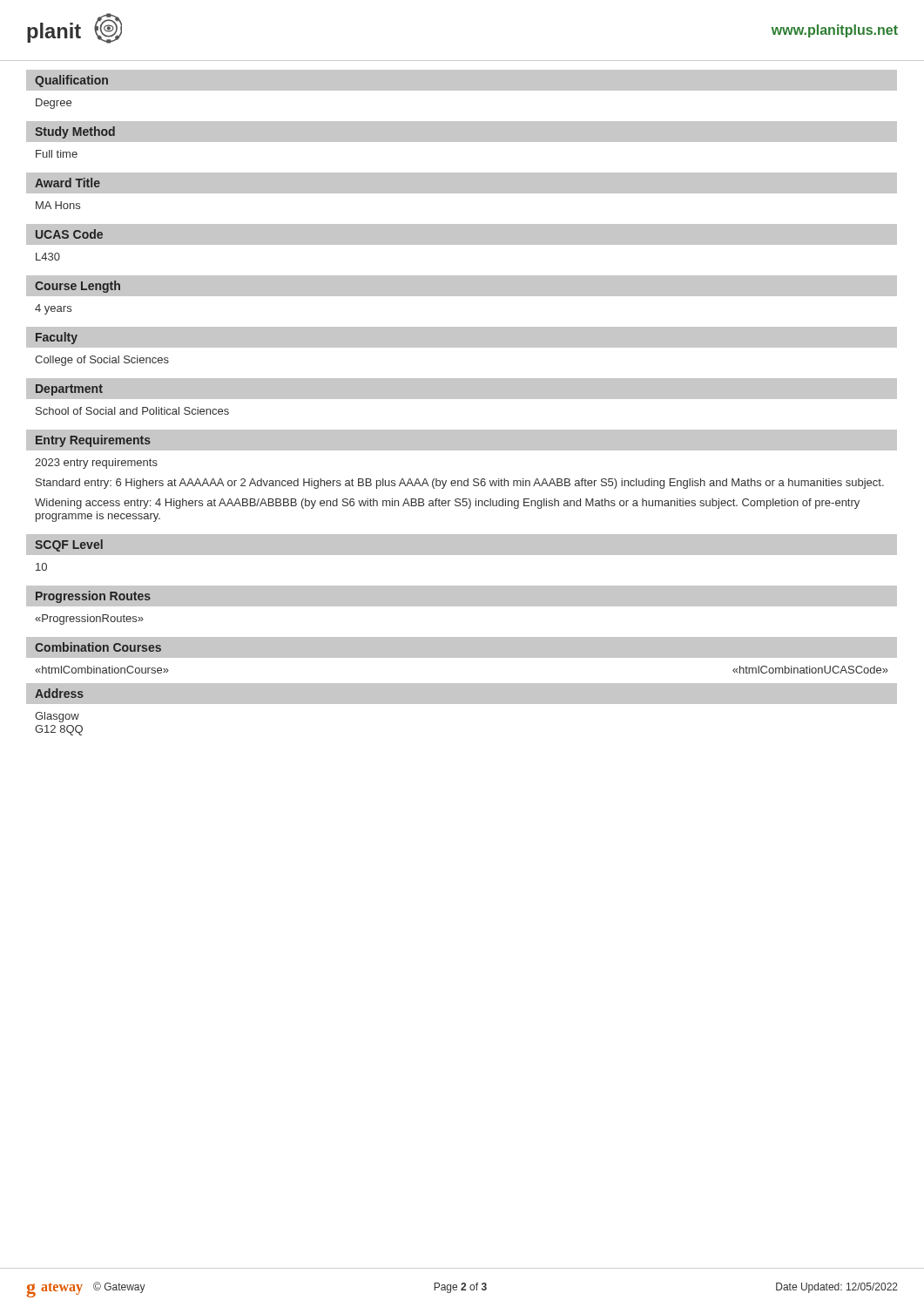Click on the text containing "MA Hons"
This screenshot has width=924, height=1307.
58,205
